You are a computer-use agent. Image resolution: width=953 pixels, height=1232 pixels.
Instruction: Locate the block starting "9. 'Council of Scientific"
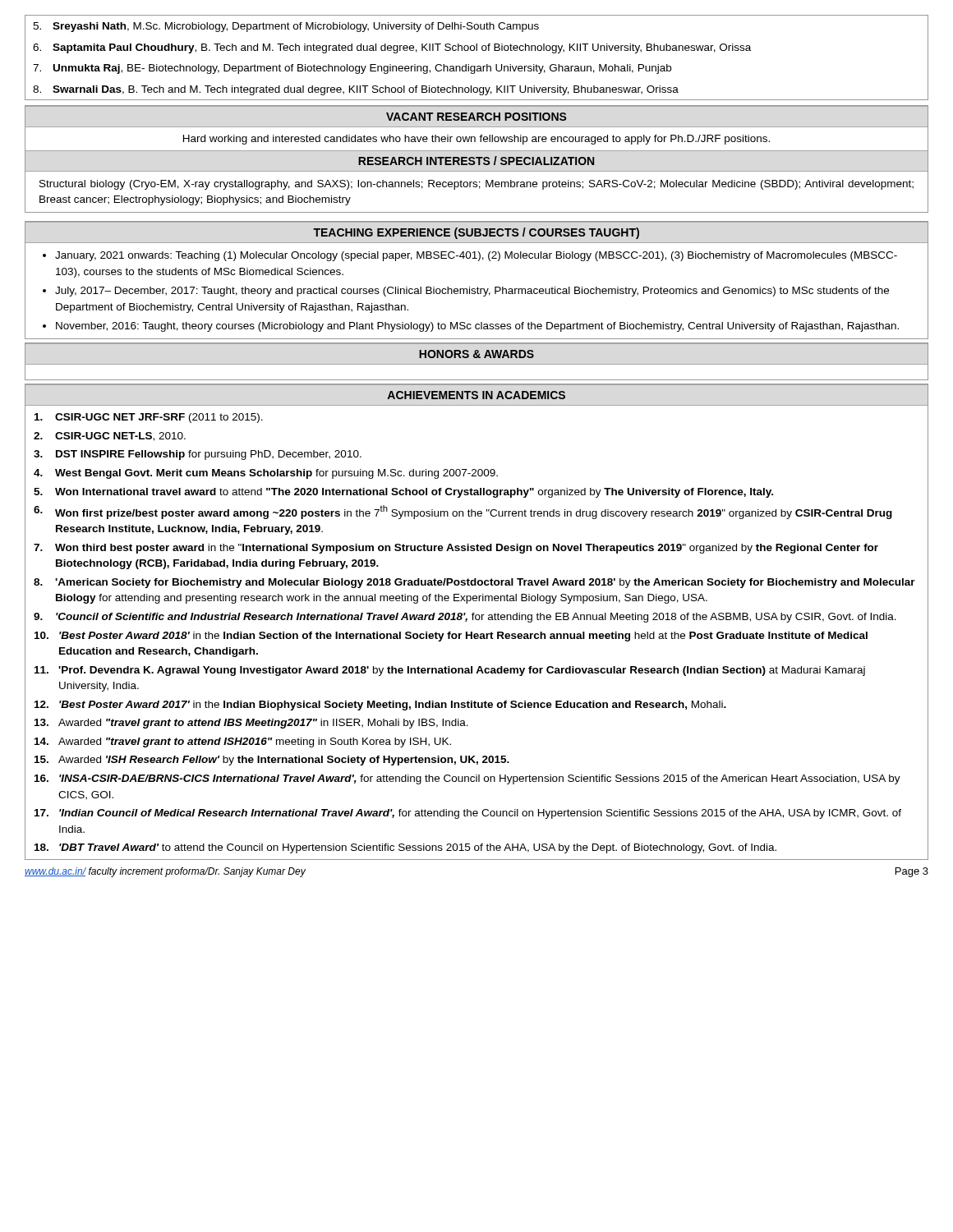coord(465,617)
